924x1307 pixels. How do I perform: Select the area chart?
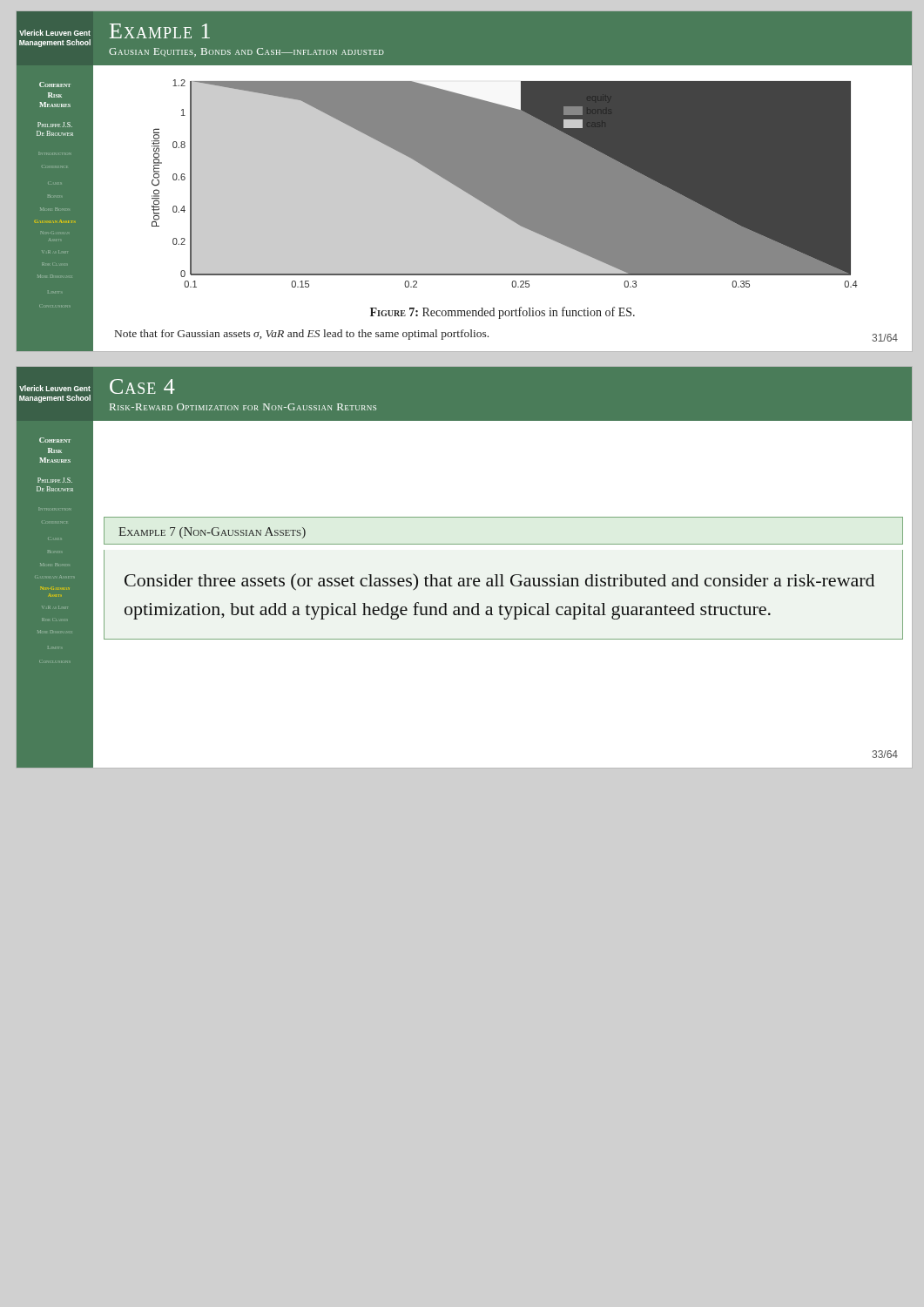[x=503, y=187]
